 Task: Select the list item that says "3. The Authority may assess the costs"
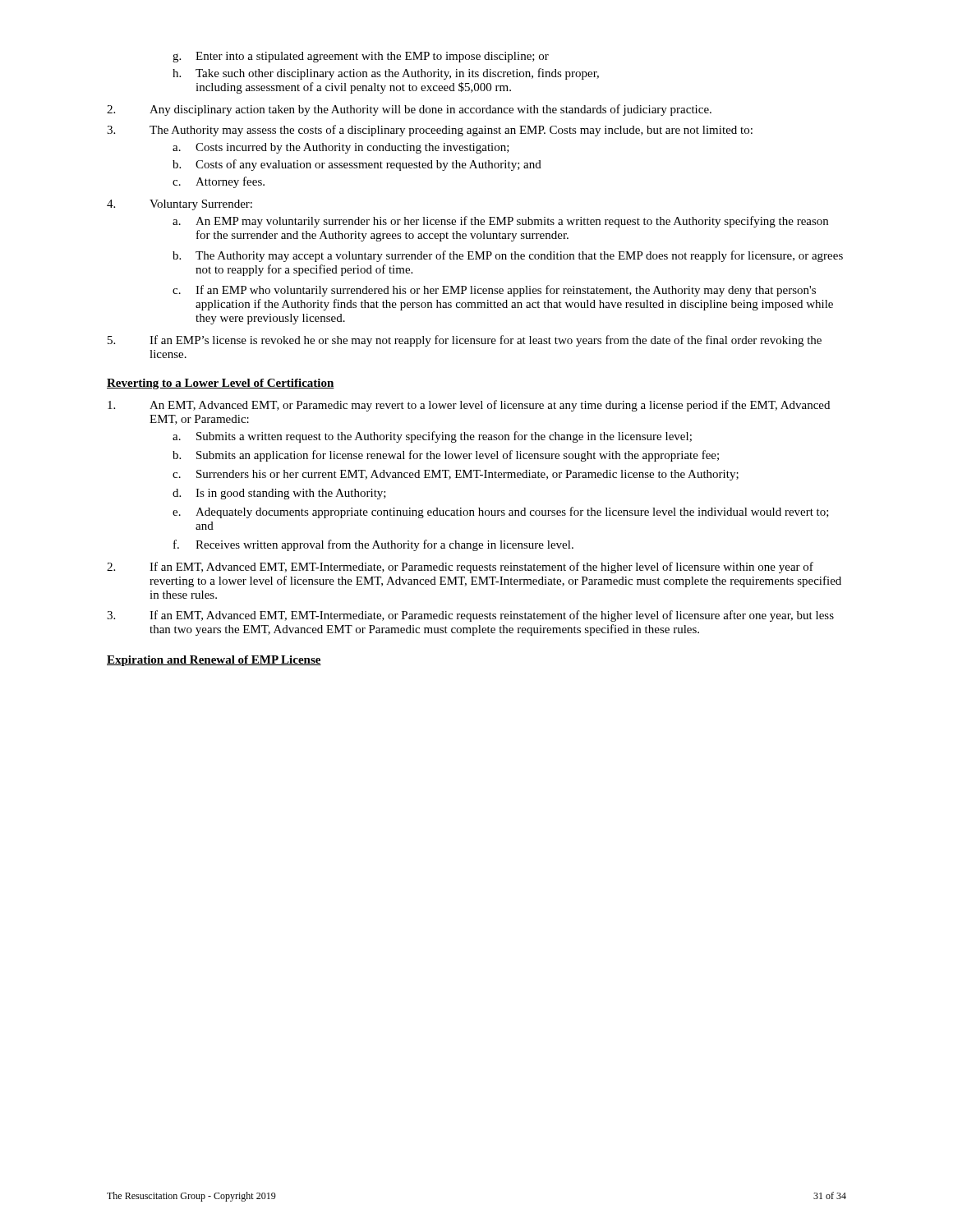pyautogui.click(x=430, y=130)
